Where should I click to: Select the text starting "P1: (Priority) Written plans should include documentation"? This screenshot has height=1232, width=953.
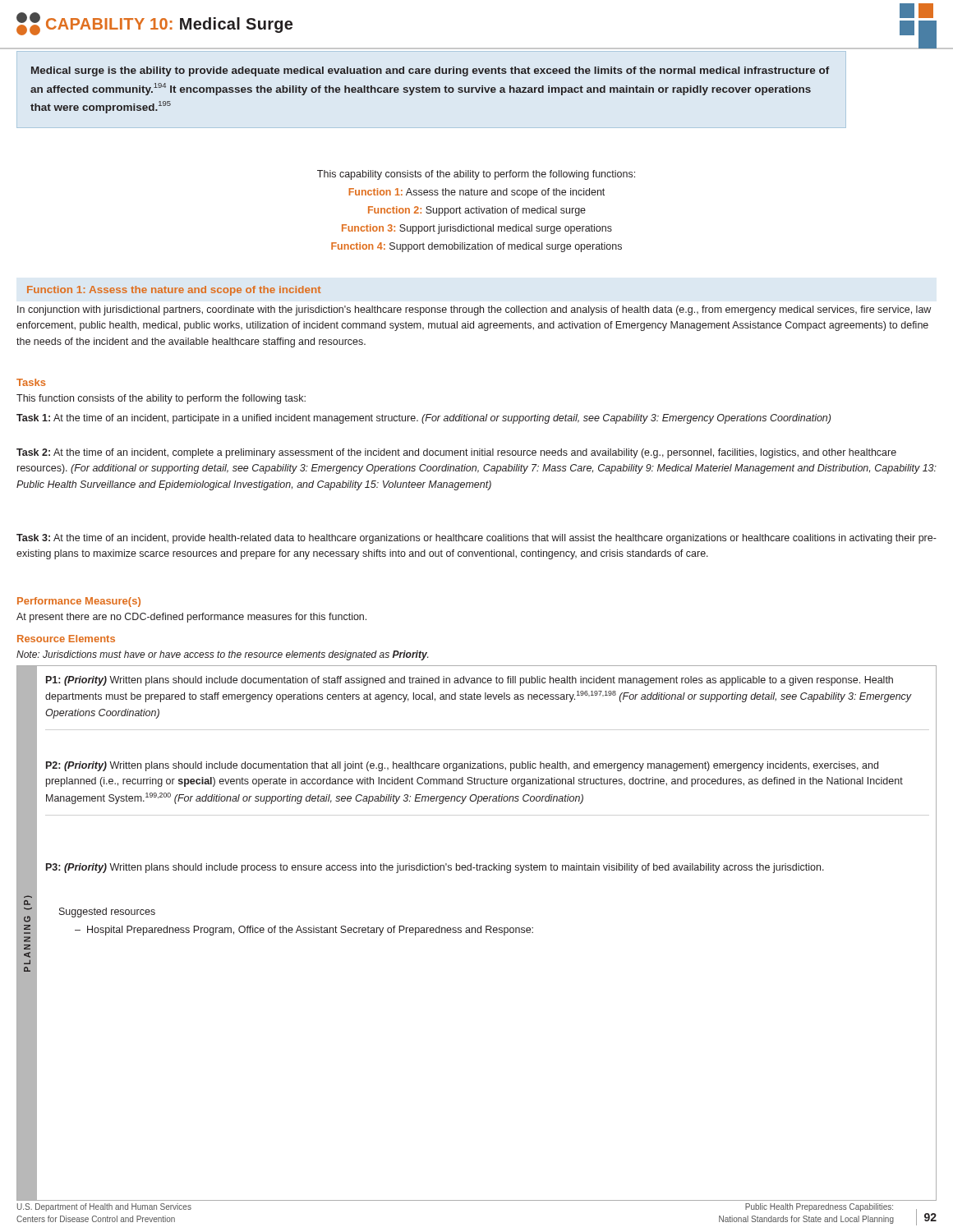click(478, 696)
